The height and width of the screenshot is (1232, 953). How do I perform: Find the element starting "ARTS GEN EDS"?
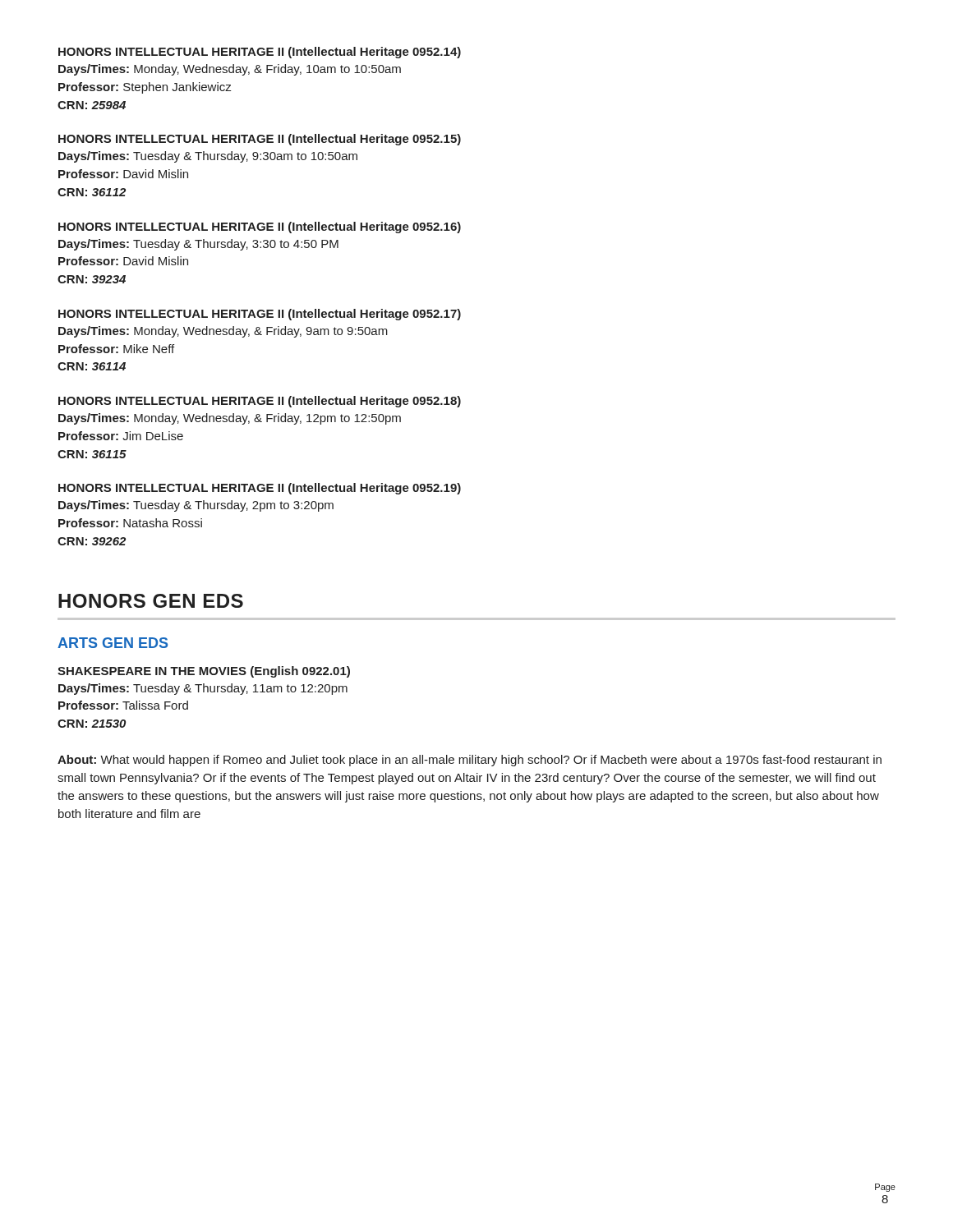(113, 643)
